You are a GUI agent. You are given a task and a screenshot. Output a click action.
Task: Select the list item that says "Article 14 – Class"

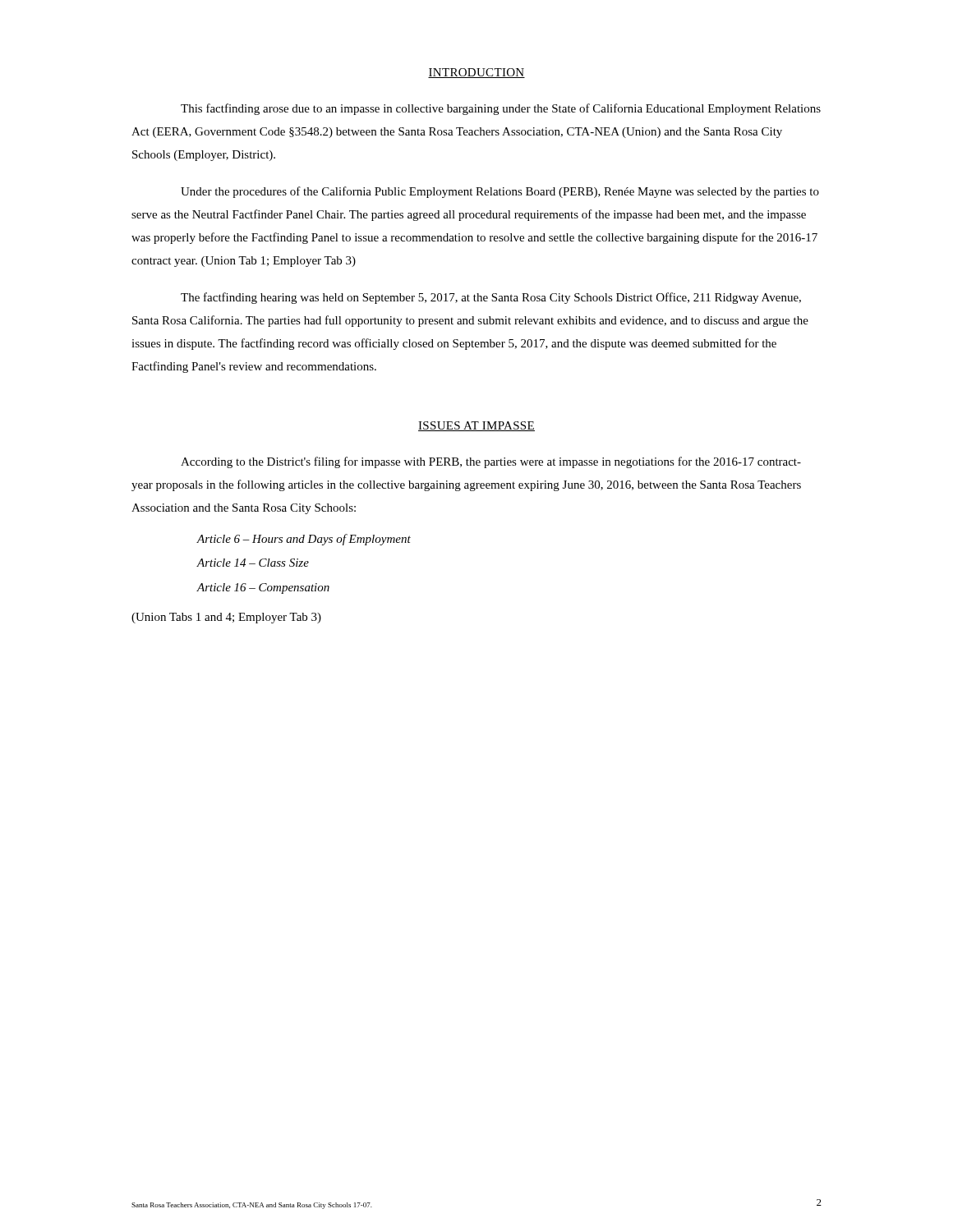(x=253, y=563)
